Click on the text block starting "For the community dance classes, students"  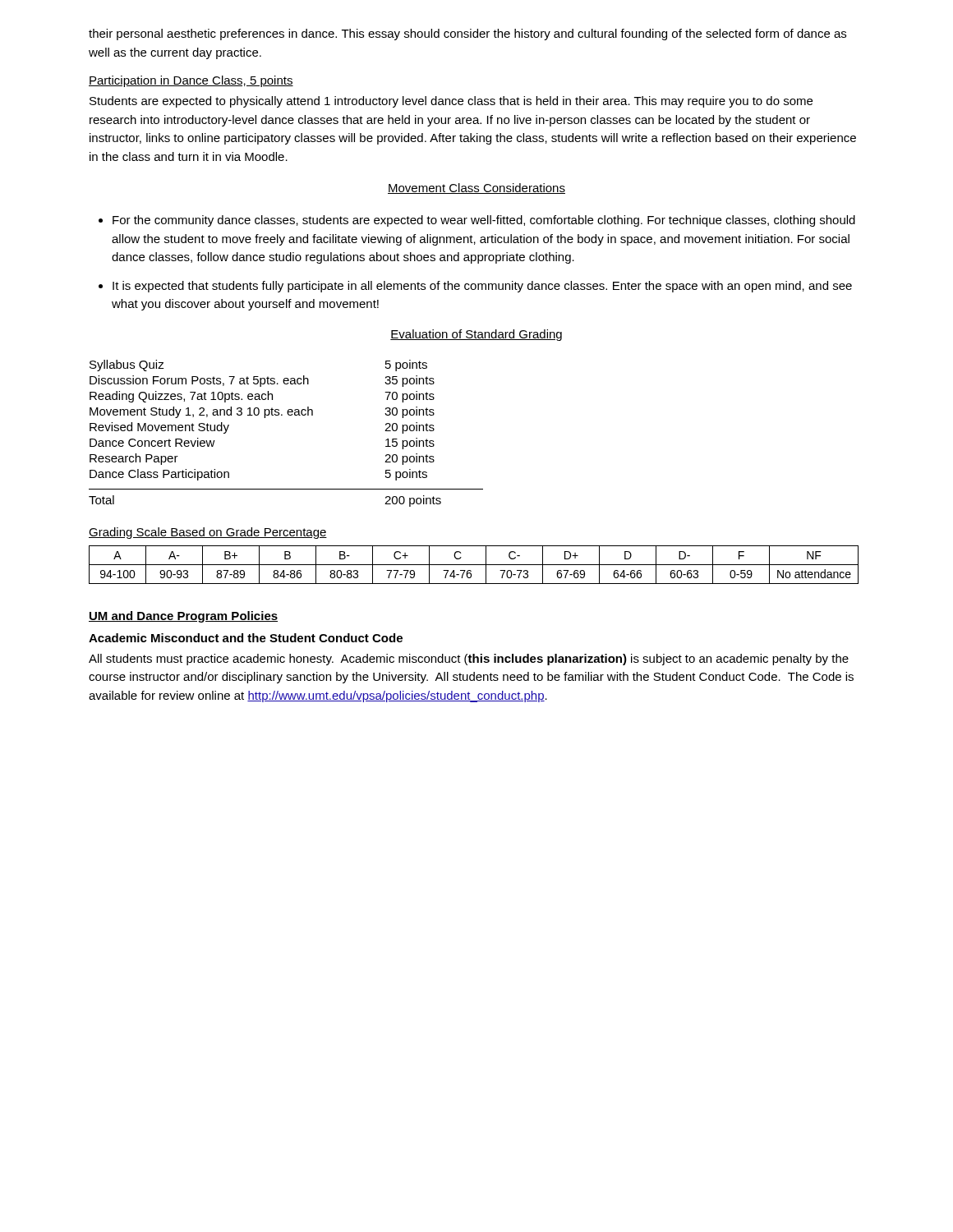tap(476, 262)
